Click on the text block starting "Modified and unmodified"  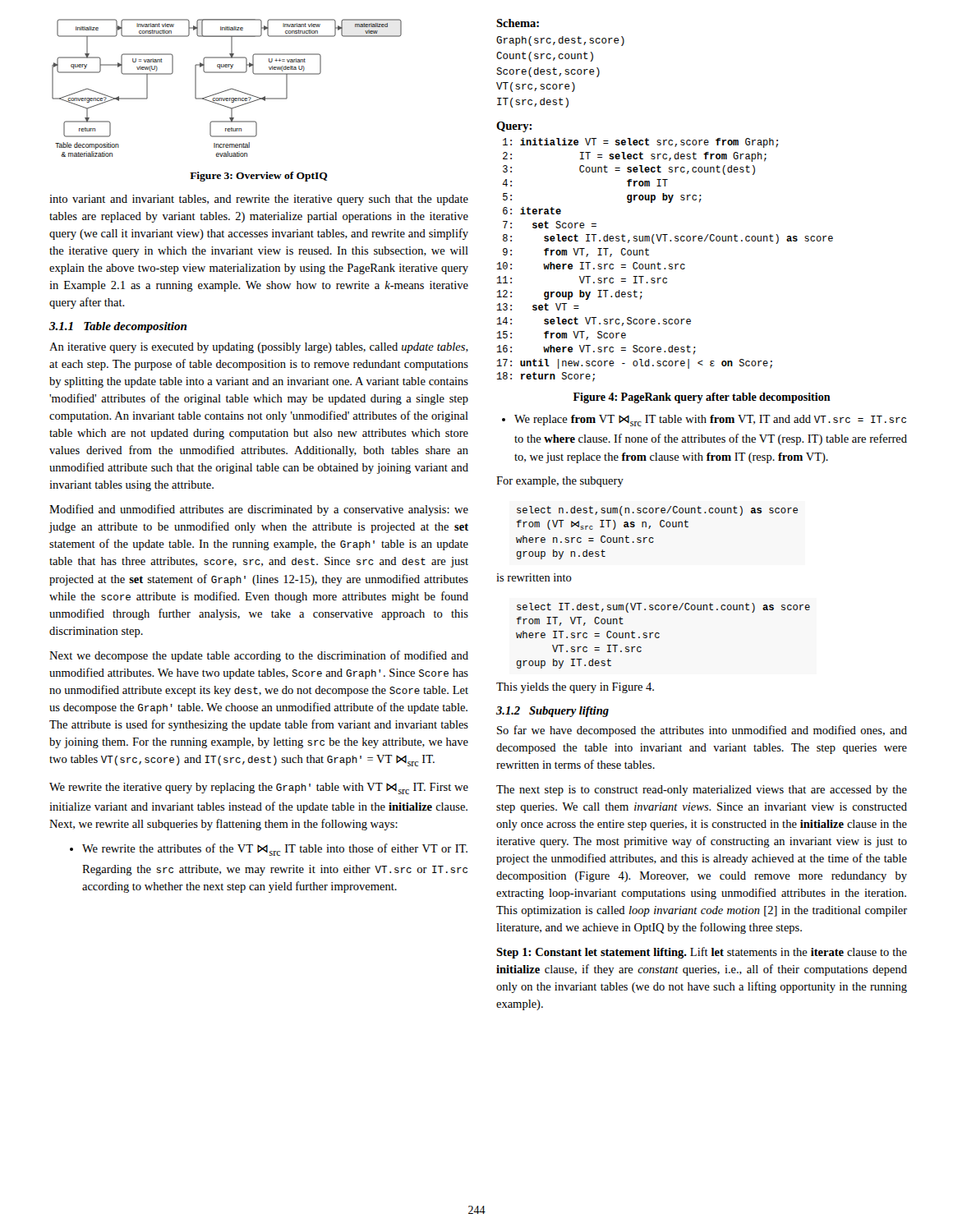click(259, 570)
